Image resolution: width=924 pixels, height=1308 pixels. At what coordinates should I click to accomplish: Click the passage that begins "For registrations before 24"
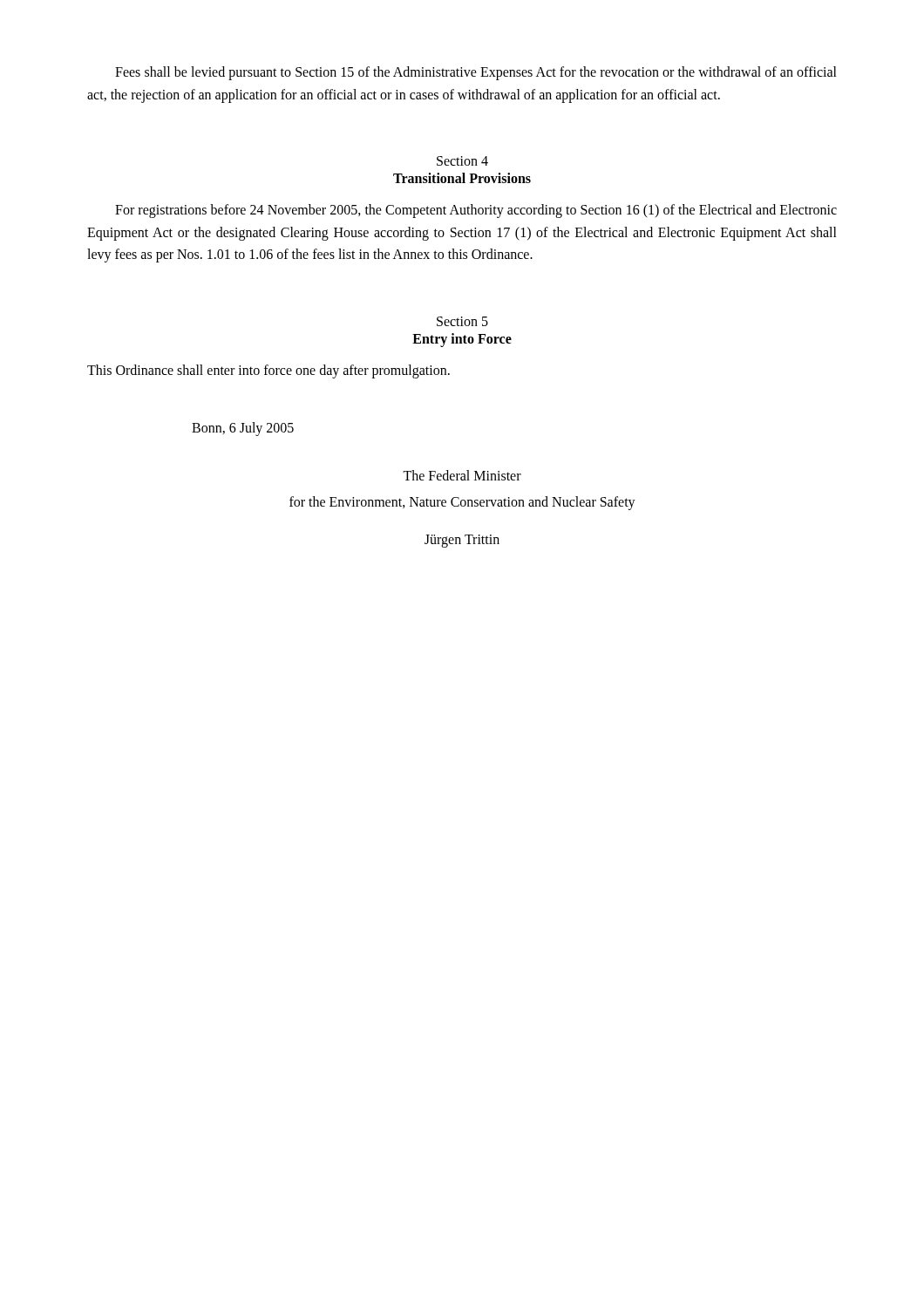[462, 232]
